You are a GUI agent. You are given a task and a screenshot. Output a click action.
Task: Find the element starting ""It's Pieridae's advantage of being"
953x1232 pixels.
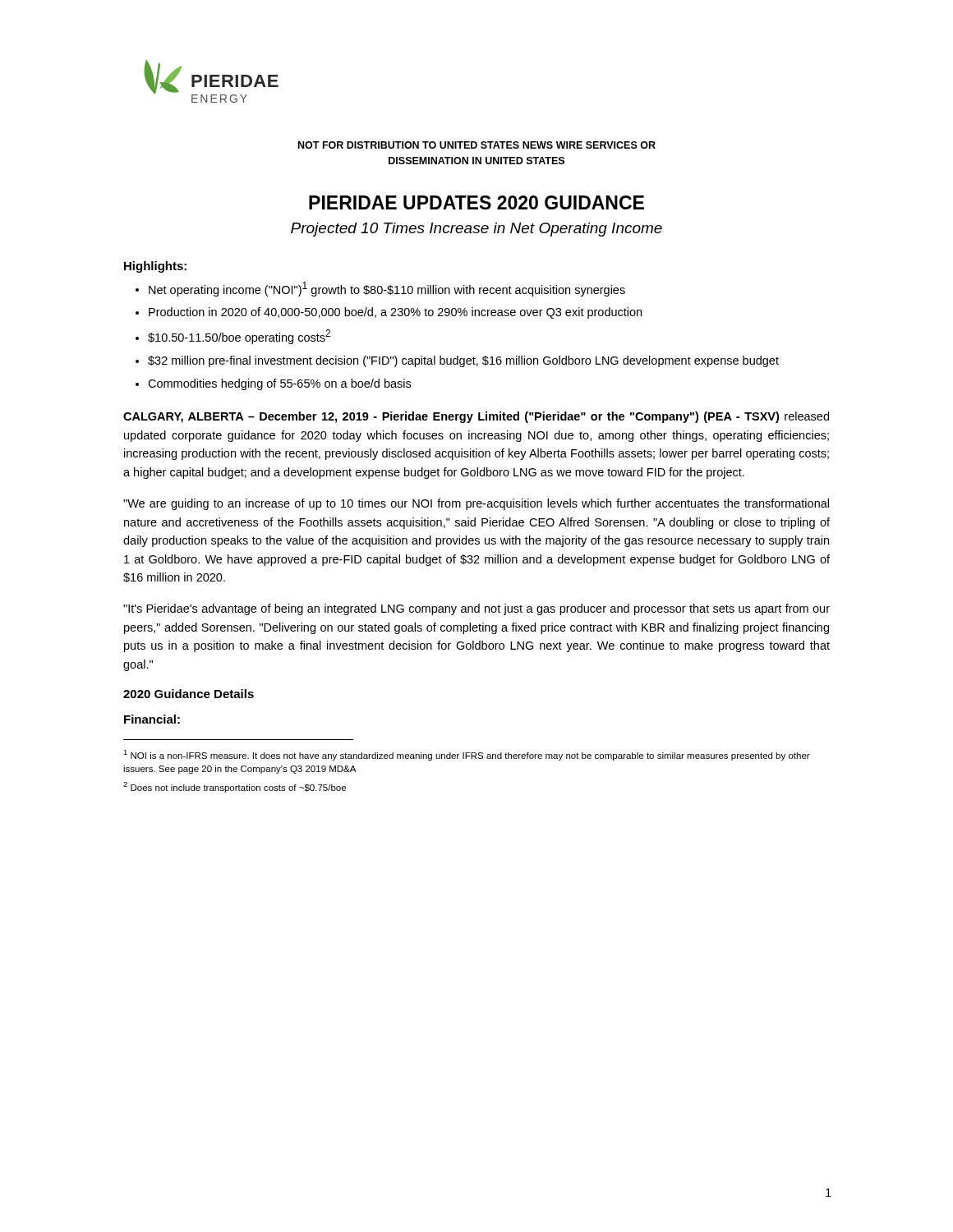click(x=476, y=637)
